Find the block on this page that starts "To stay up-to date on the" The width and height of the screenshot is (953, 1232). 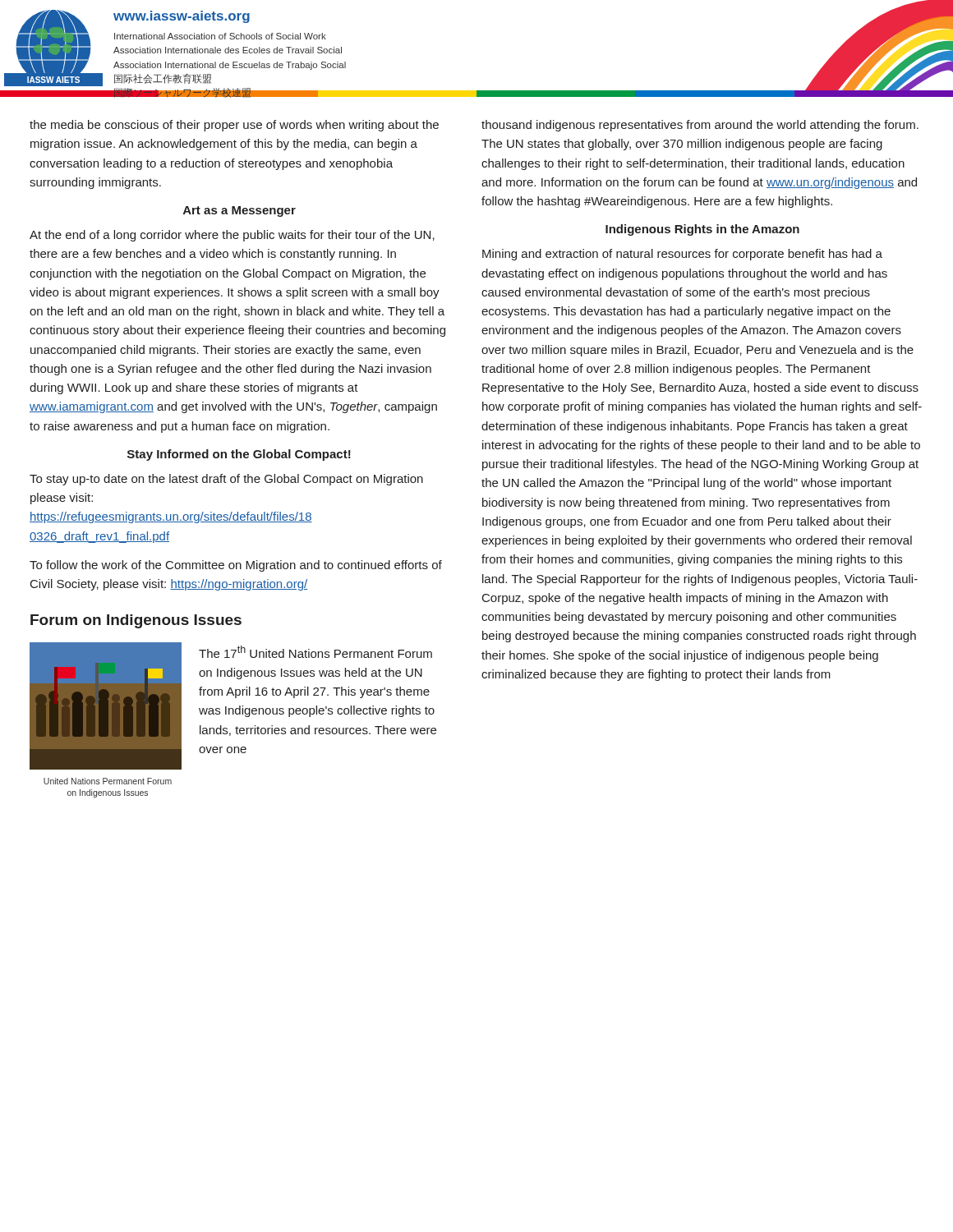tap(239, 507)
